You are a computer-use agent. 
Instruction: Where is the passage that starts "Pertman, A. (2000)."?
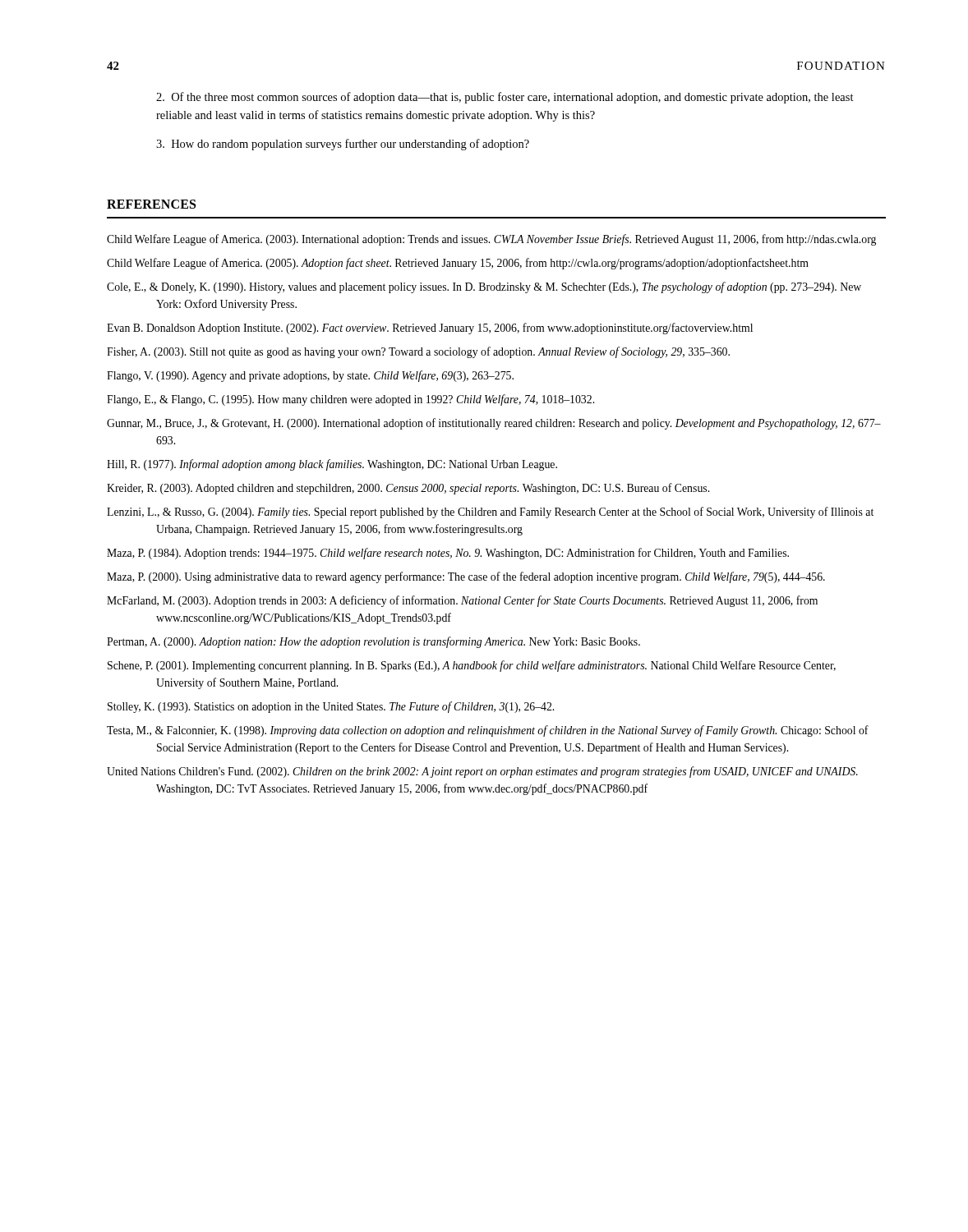click(374, 642)
